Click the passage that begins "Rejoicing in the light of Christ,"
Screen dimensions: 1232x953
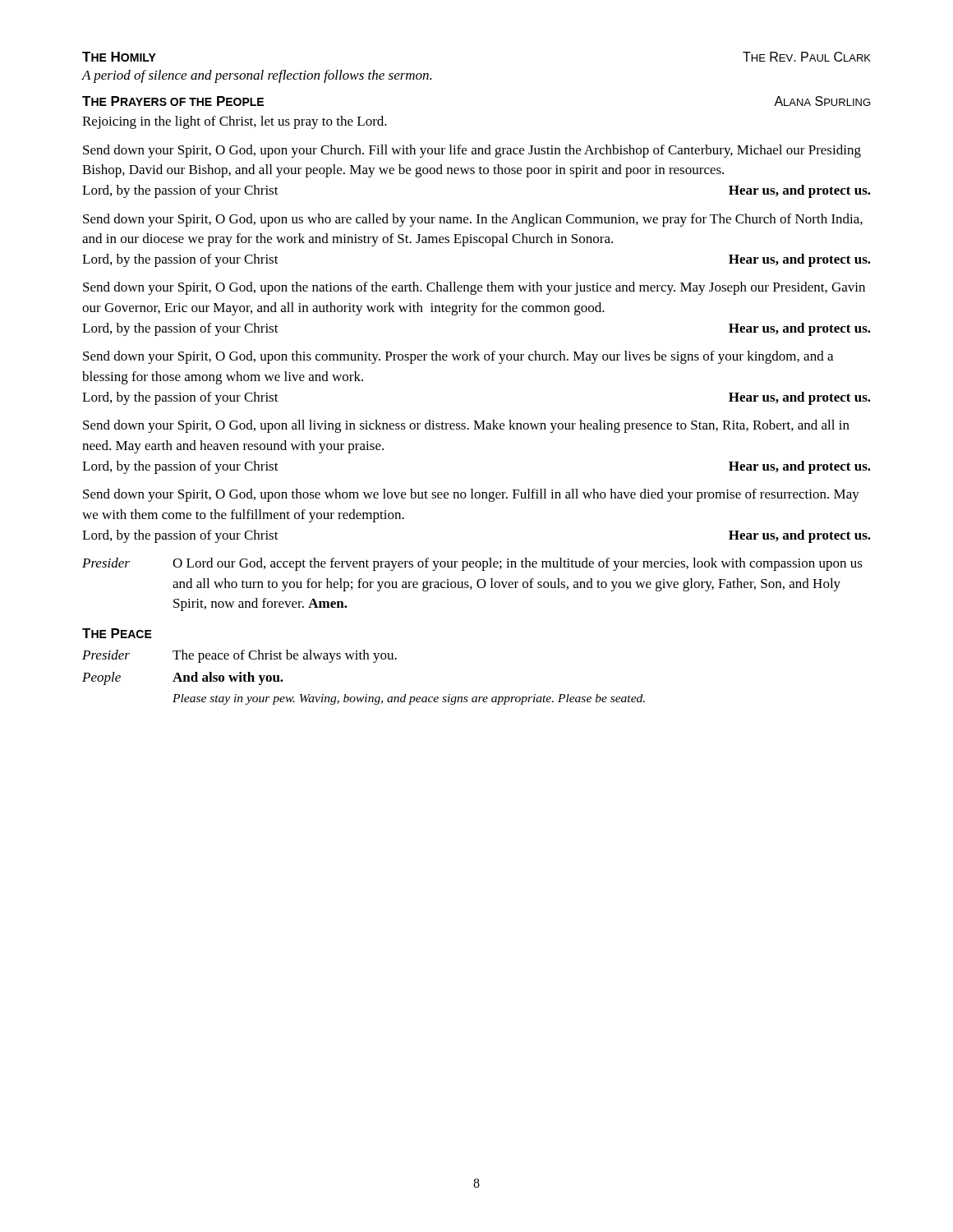pyautogui.click(x=235, y=121)
